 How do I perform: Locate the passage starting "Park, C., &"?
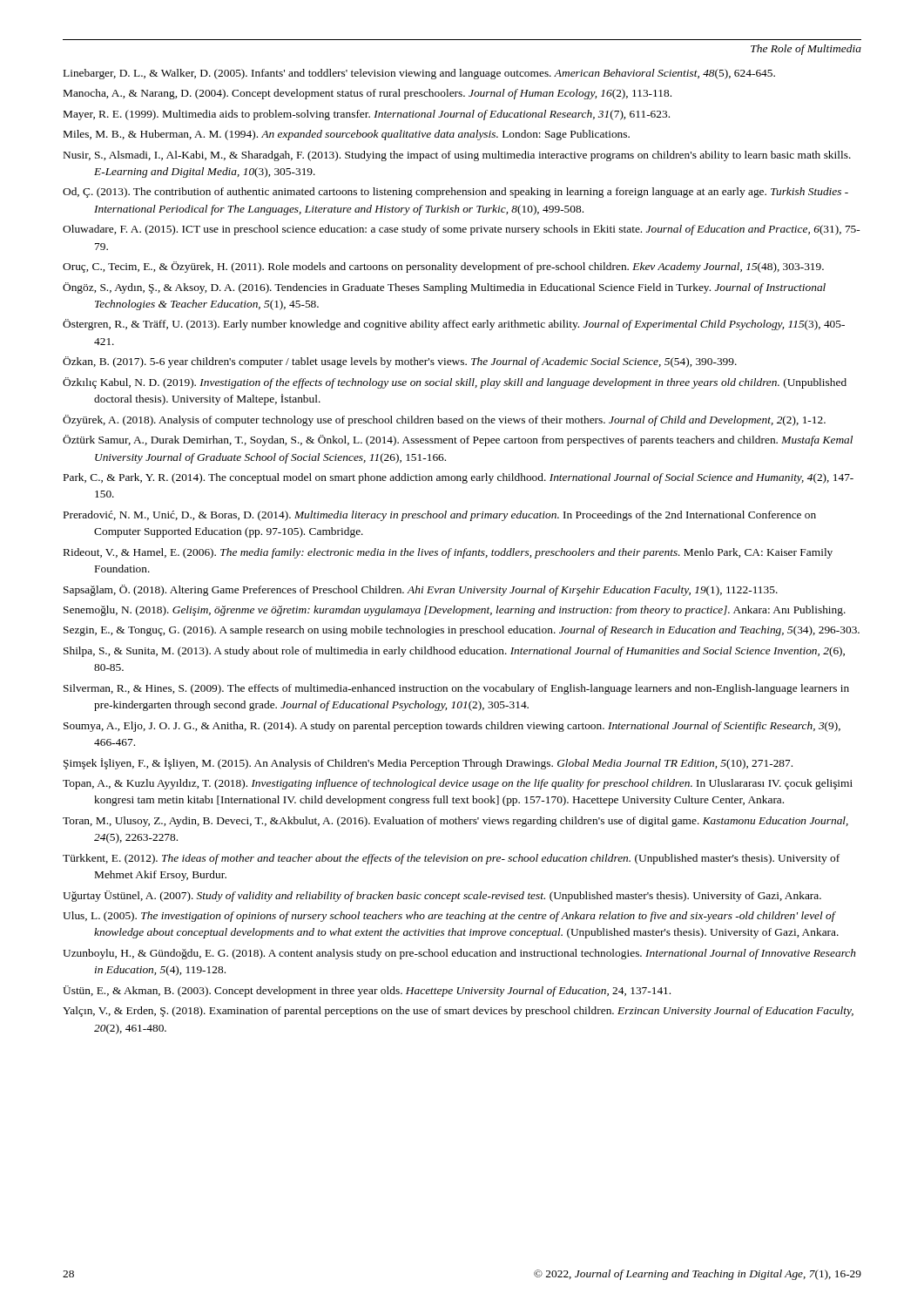coord(458,485)
